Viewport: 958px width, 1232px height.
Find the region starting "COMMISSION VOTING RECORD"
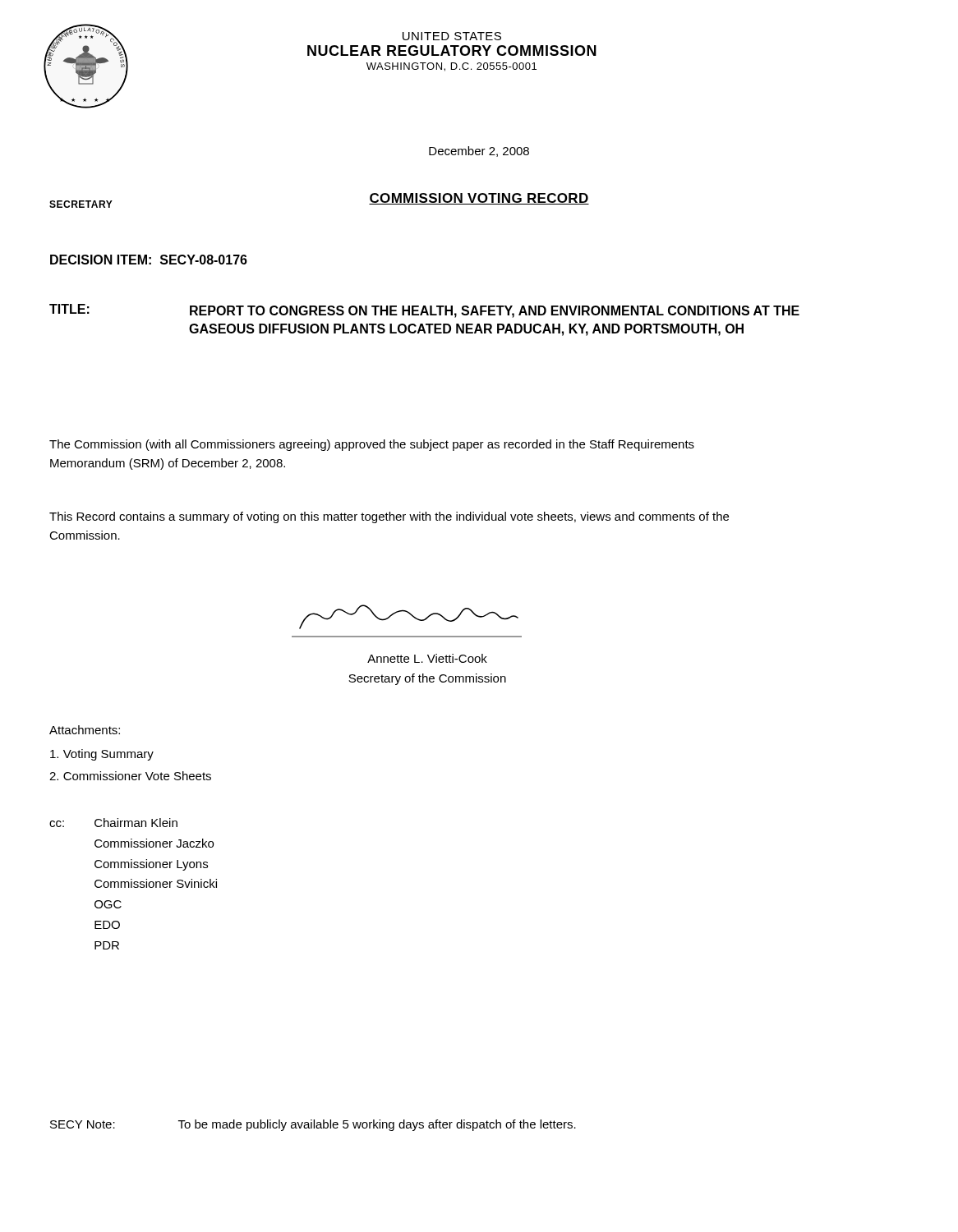pyautogui.click(x=479, y=198)
